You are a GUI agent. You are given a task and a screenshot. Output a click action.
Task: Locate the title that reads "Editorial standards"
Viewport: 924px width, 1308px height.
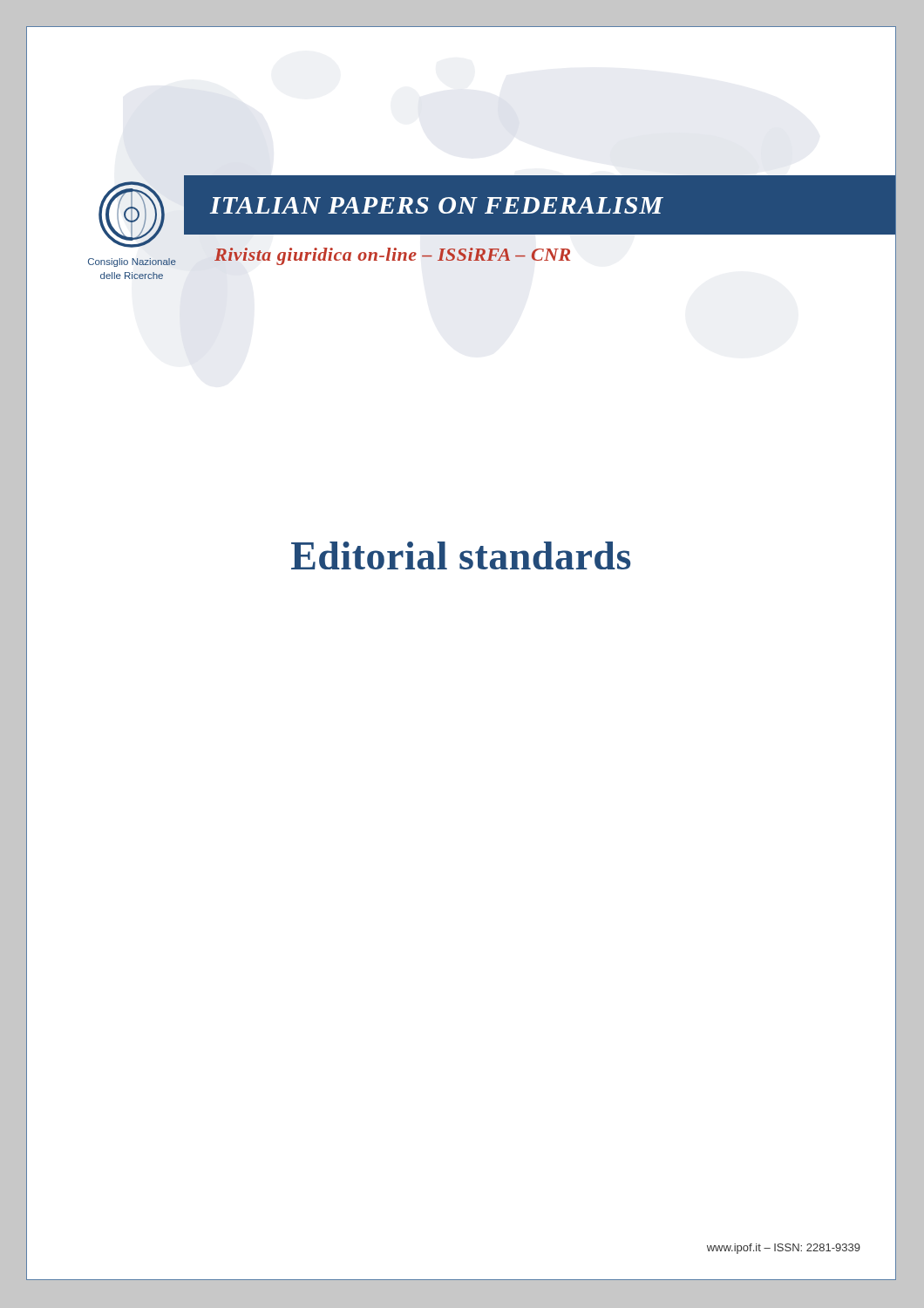tap(461, 556)
